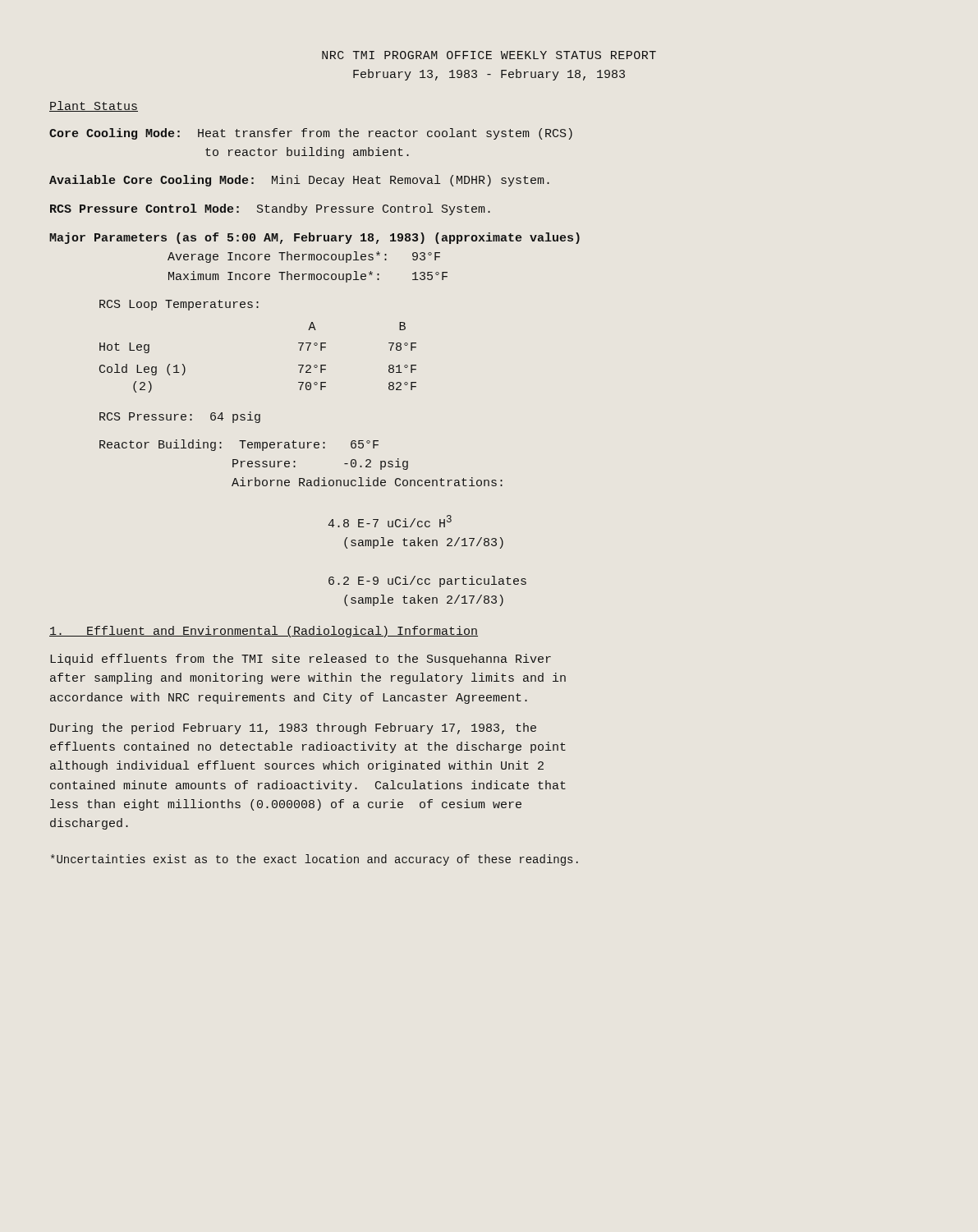Find the section header that reads "Plant Status"
The height and width of the screenshot is (1232, 978).
[x=94, y=107]
